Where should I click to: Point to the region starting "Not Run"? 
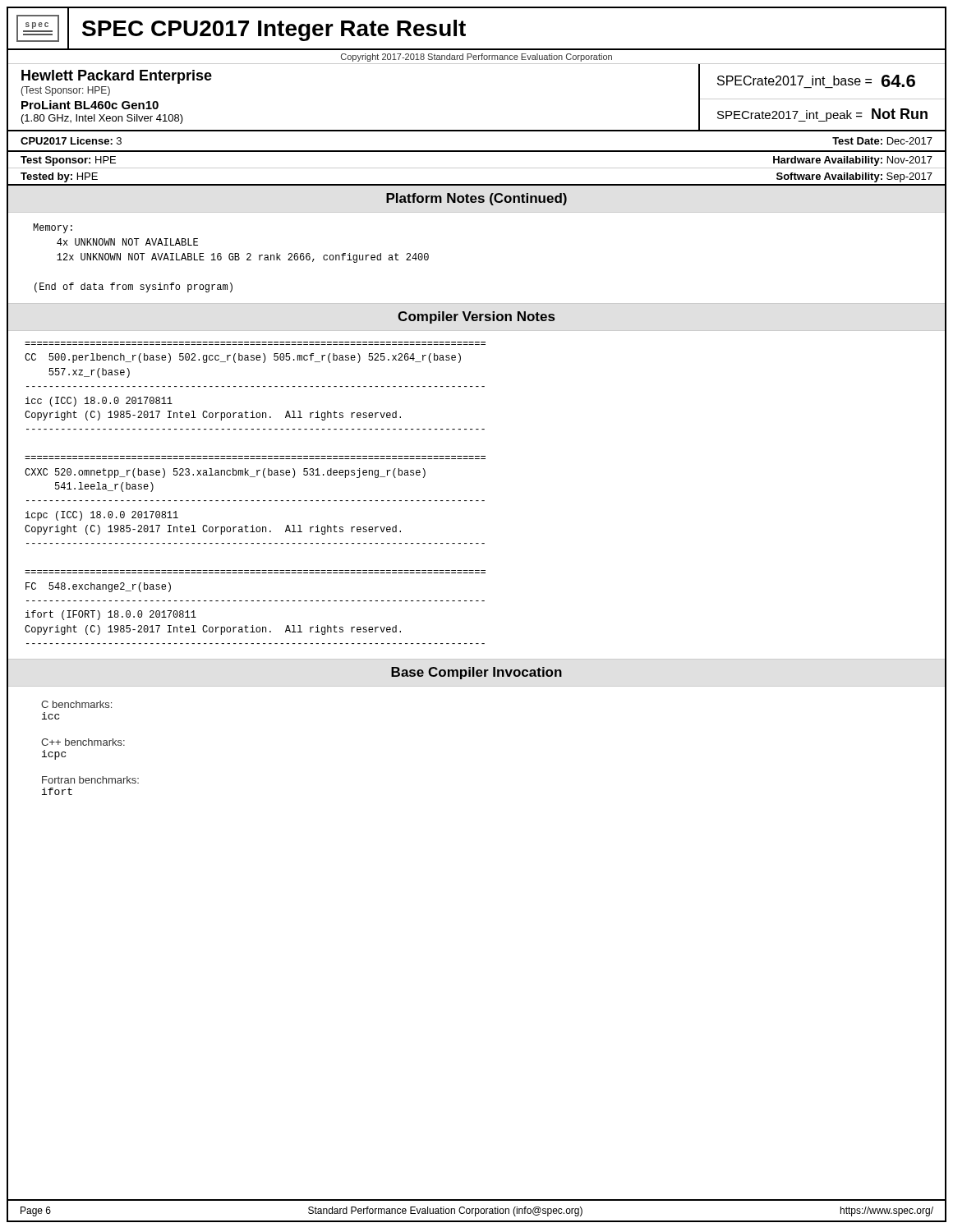tap(900, 114)
